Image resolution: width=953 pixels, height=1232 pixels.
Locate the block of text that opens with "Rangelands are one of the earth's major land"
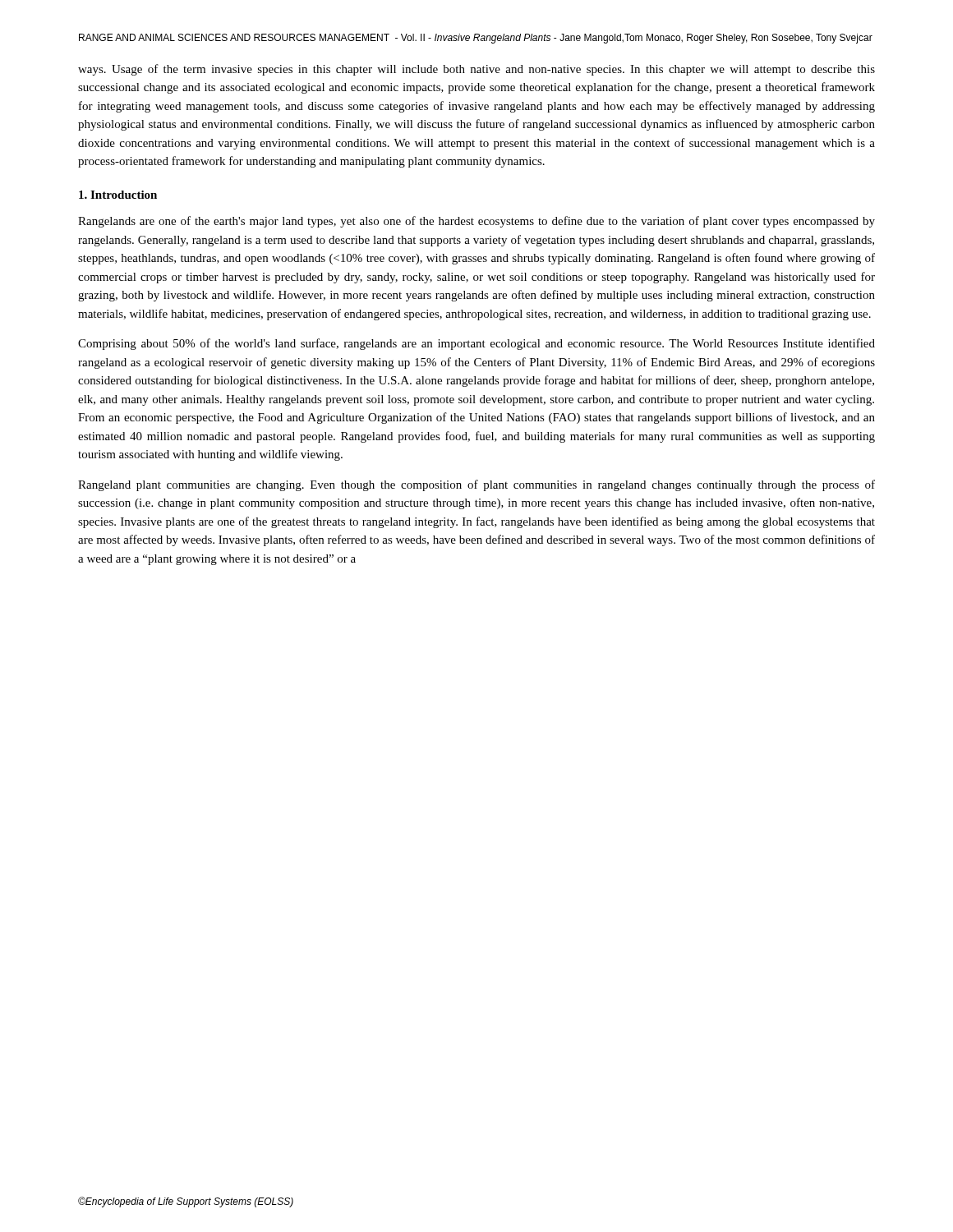[x=476, y=267]
